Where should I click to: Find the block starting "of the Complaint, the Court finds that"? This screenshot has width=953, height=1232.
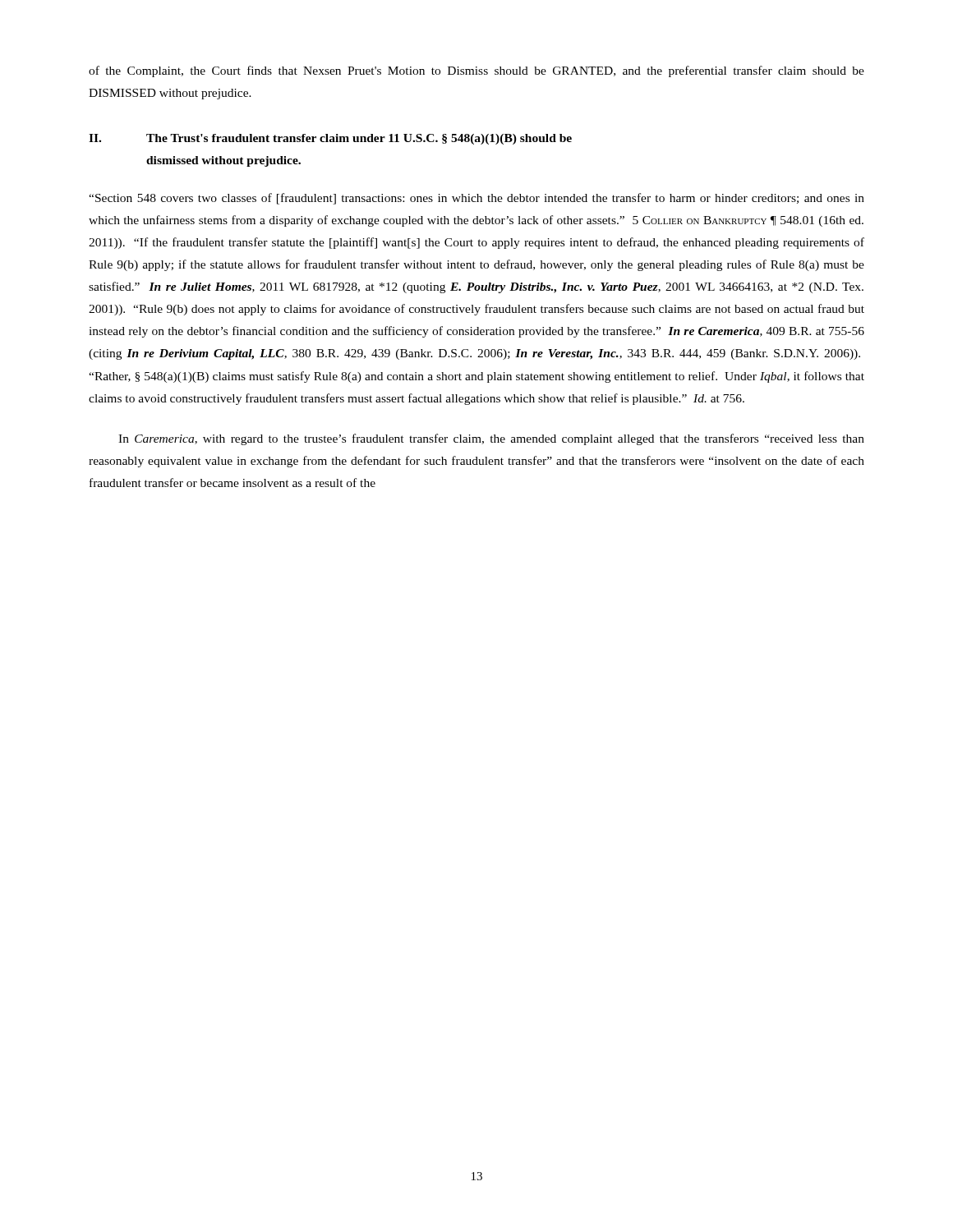(476, 81)
